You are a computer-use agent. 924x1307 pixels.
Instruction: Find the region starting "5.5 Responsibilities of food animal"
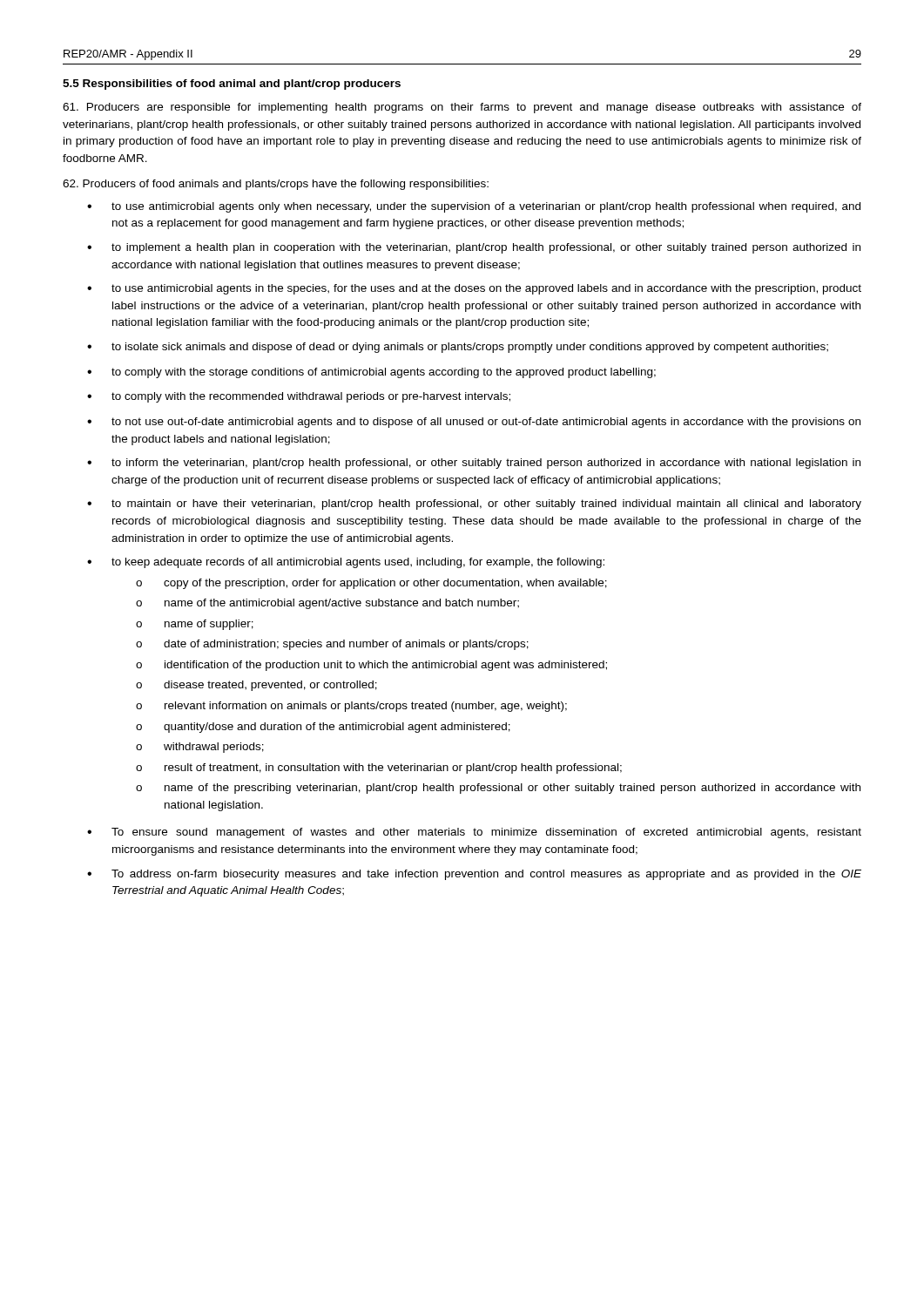click(232, 83)
